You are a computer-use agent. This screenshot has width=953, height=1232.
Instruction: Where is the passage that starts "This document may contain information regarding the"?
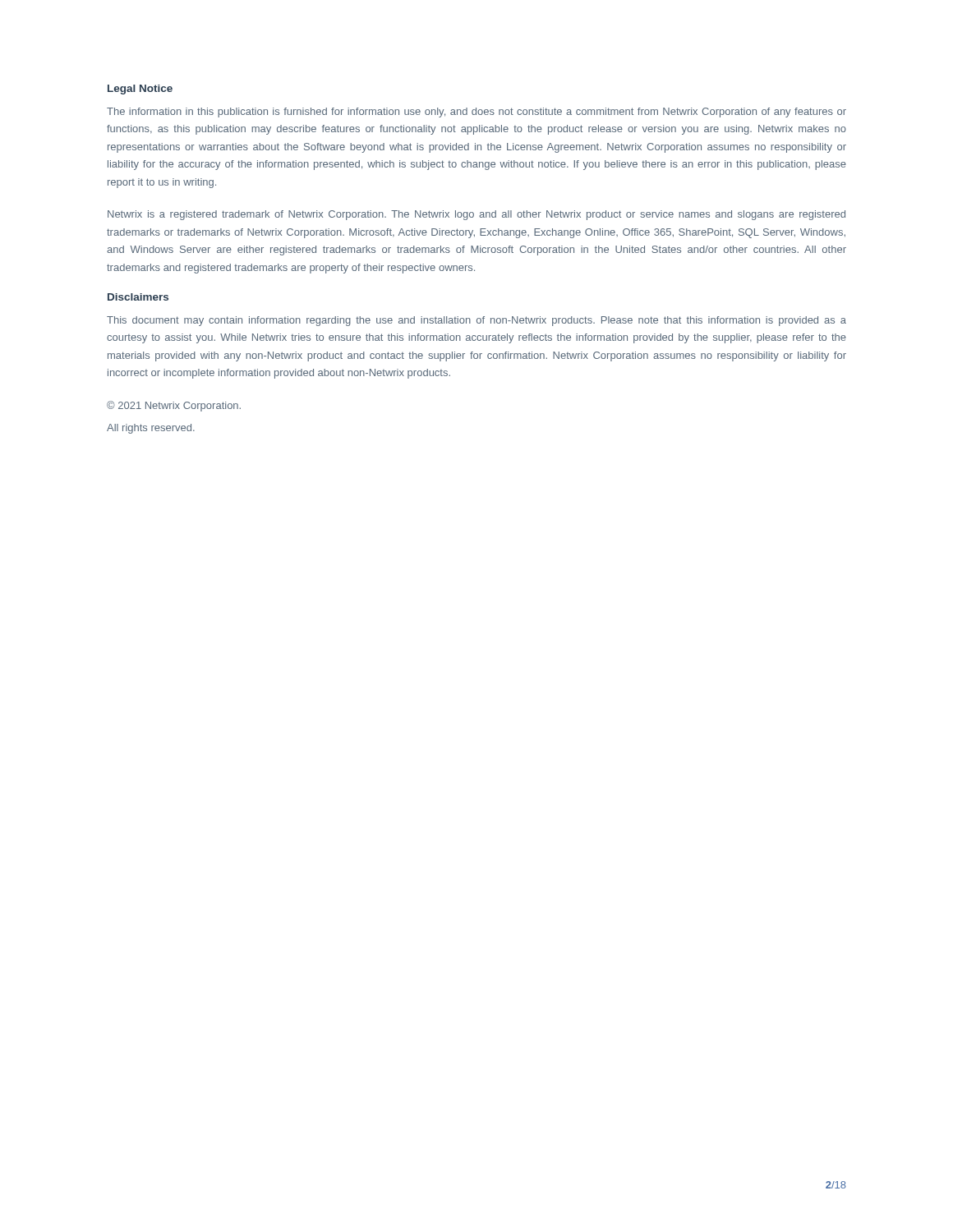[x=476, y=346]
